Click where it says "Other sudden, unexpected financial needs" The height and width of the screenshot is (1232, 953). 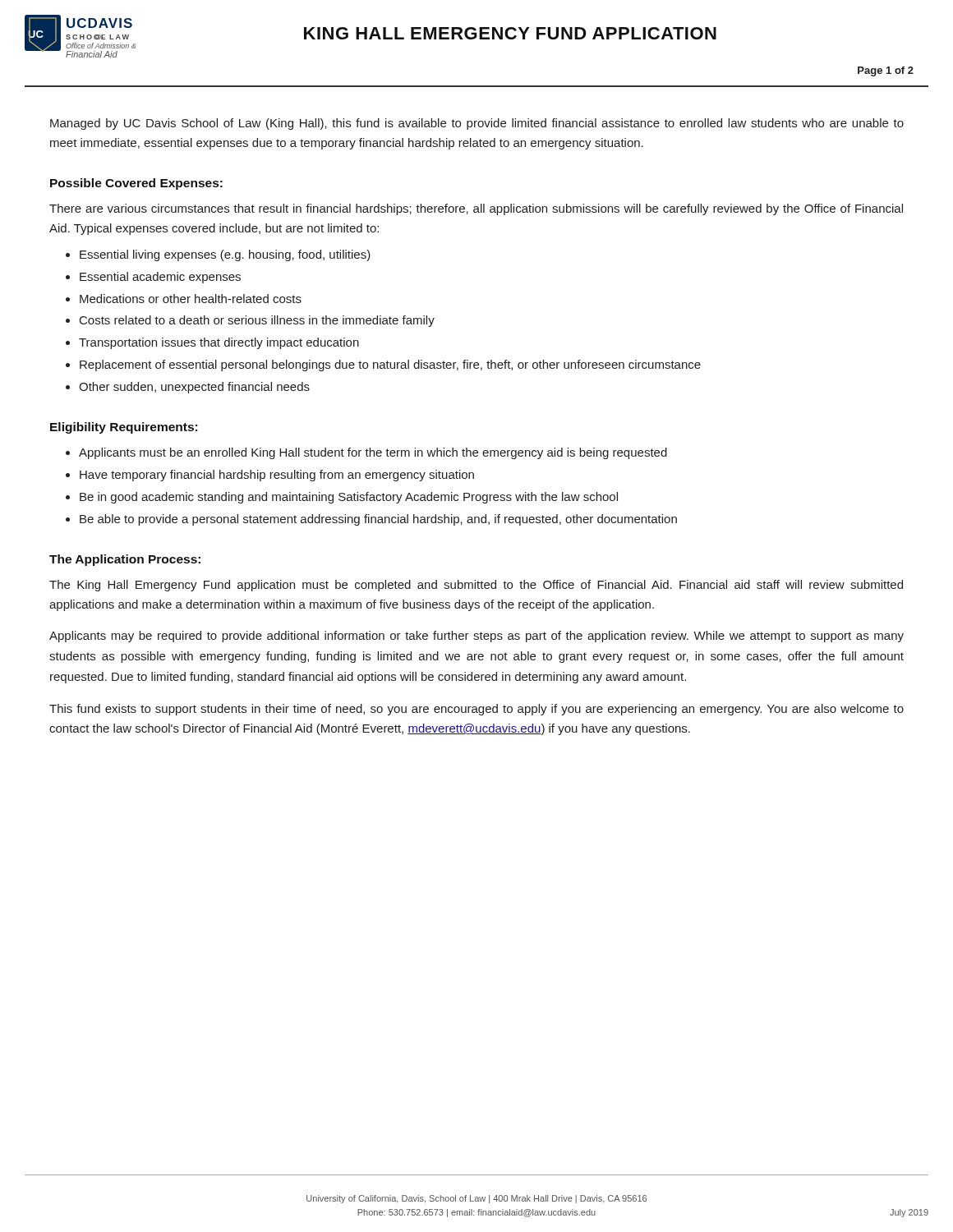194,386
